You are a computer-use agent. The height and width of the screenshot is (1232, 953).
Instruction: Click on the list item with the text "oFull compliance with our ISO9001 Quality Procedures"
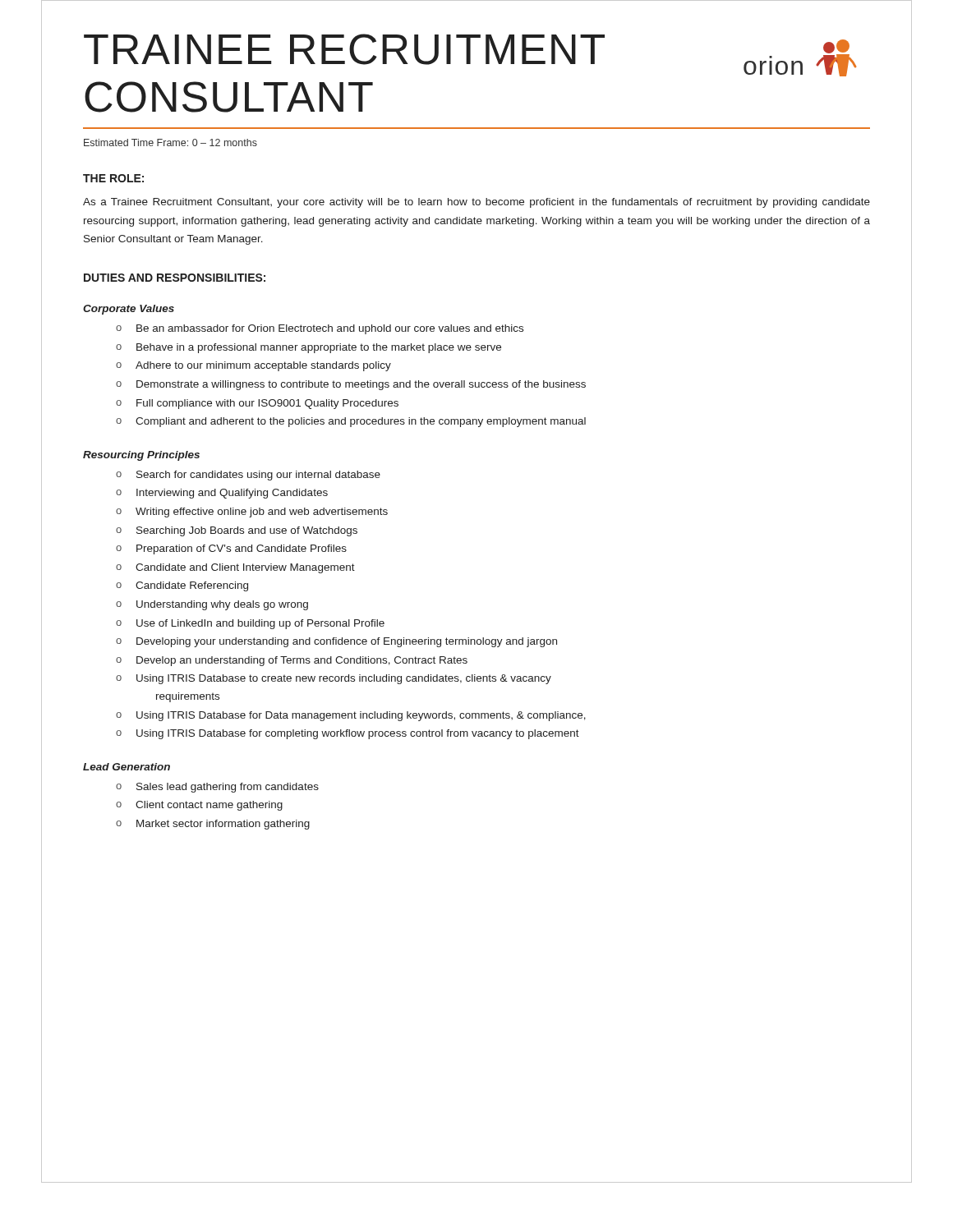(257, 404)
